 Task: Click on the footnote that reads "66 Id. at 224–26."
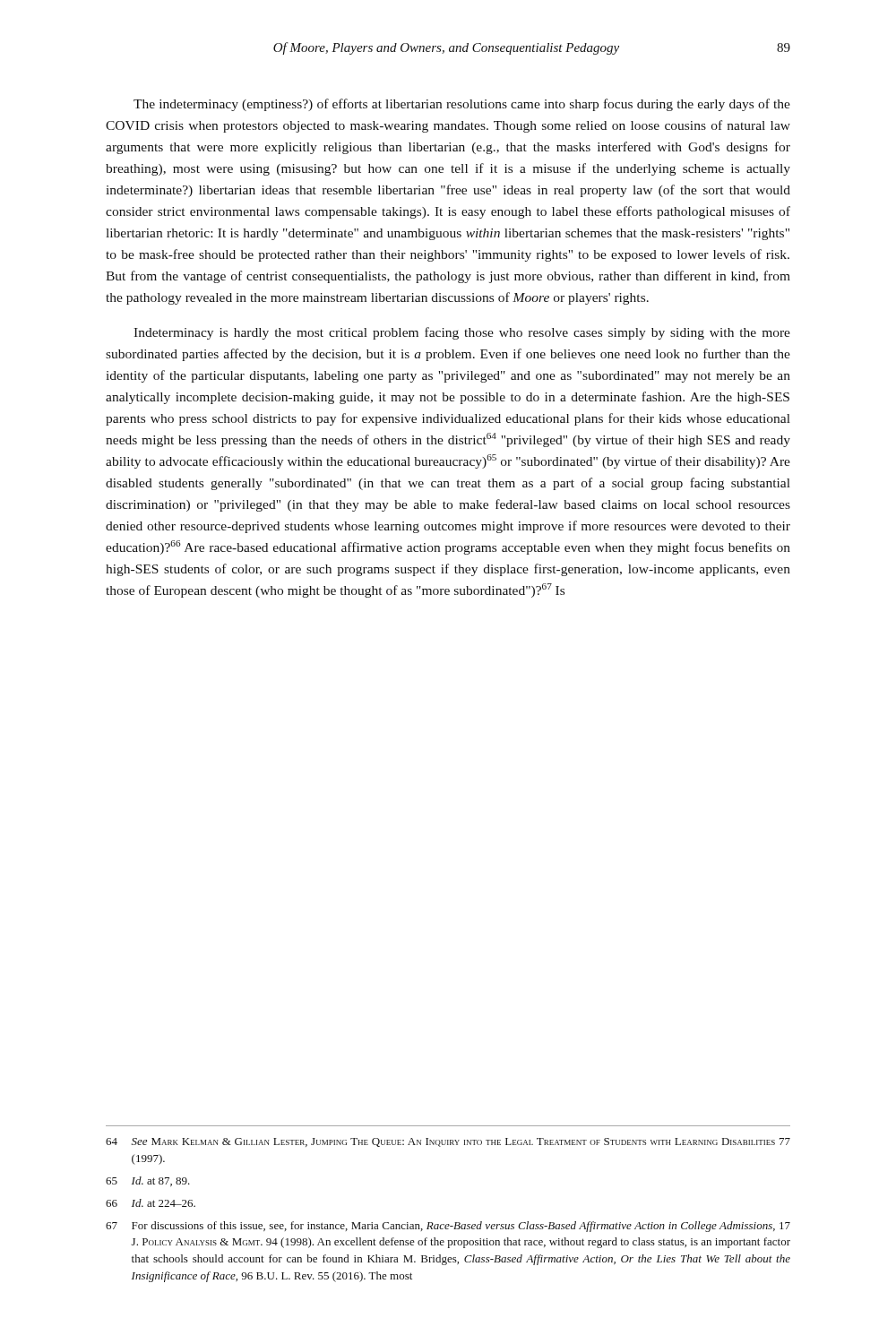pyautogui.click(x=151, y=1203)
